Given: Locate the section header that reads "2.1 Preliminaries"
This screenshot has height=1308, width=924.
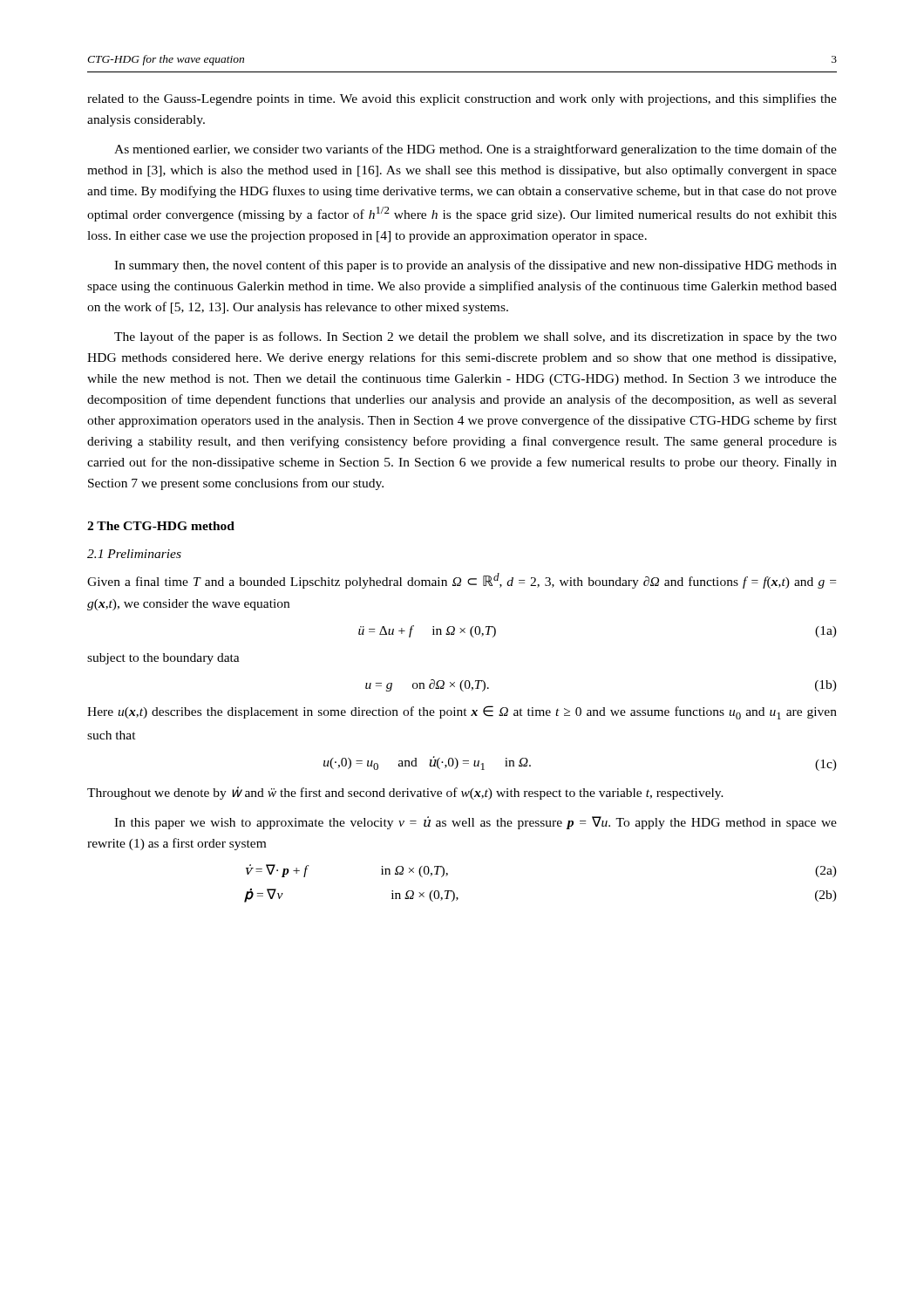Looking at the screenshot, I should (134, 554).
